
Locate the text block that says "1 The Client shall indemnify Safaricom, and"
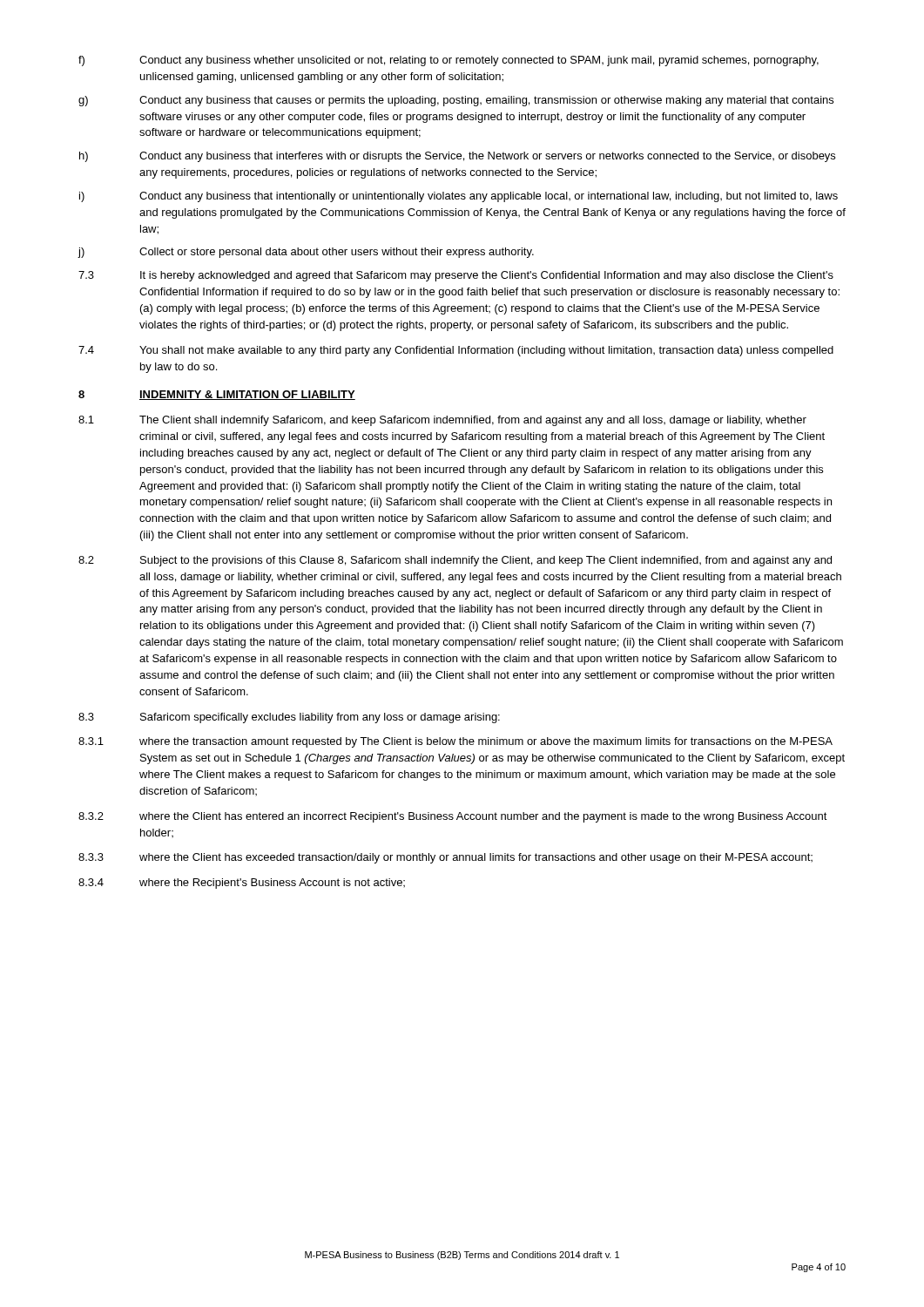tap(462, 478)
